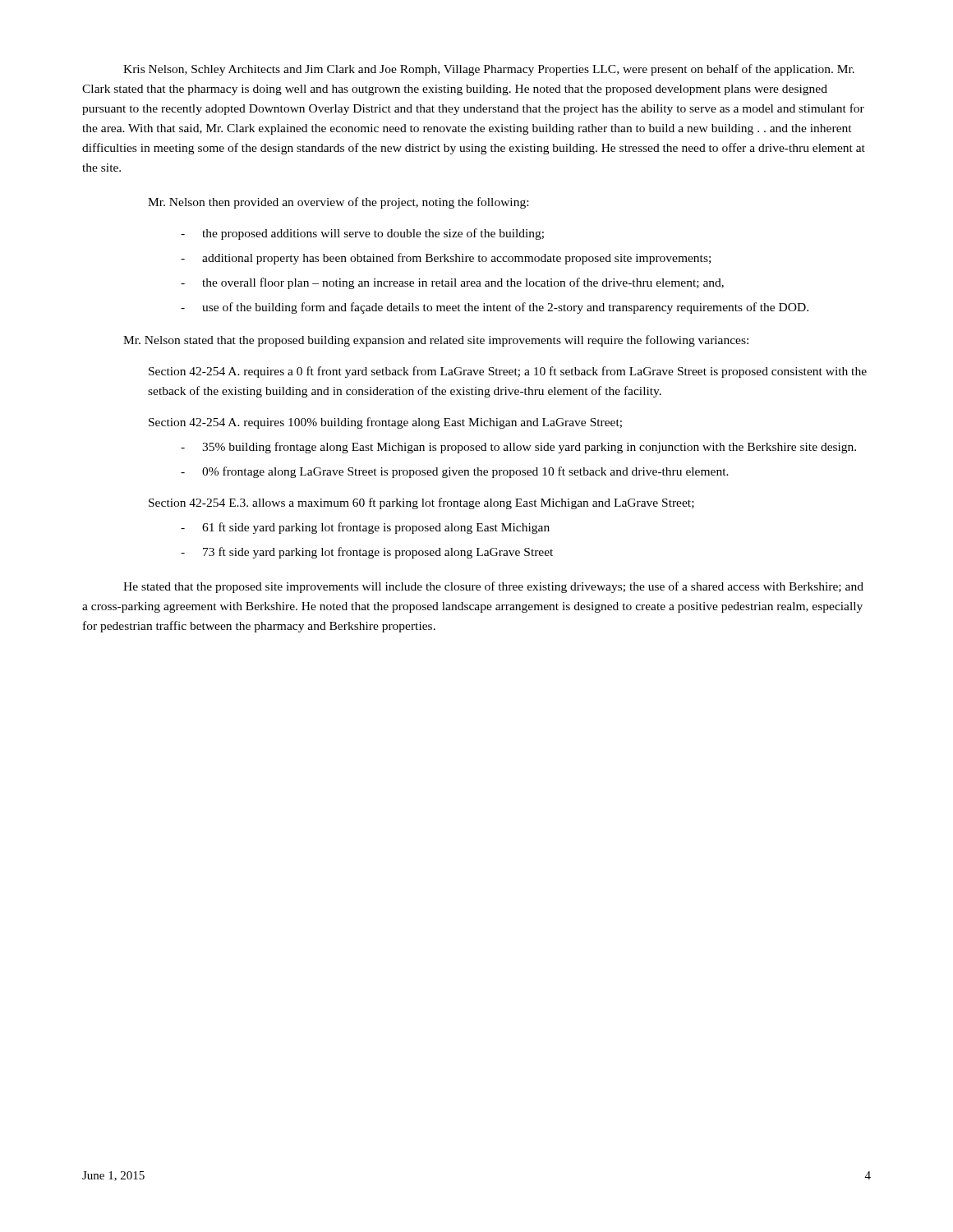Find the block on this page that starts "- use of the"
Viewport: 953px width, 1232px height.
[x=526, y=307]
